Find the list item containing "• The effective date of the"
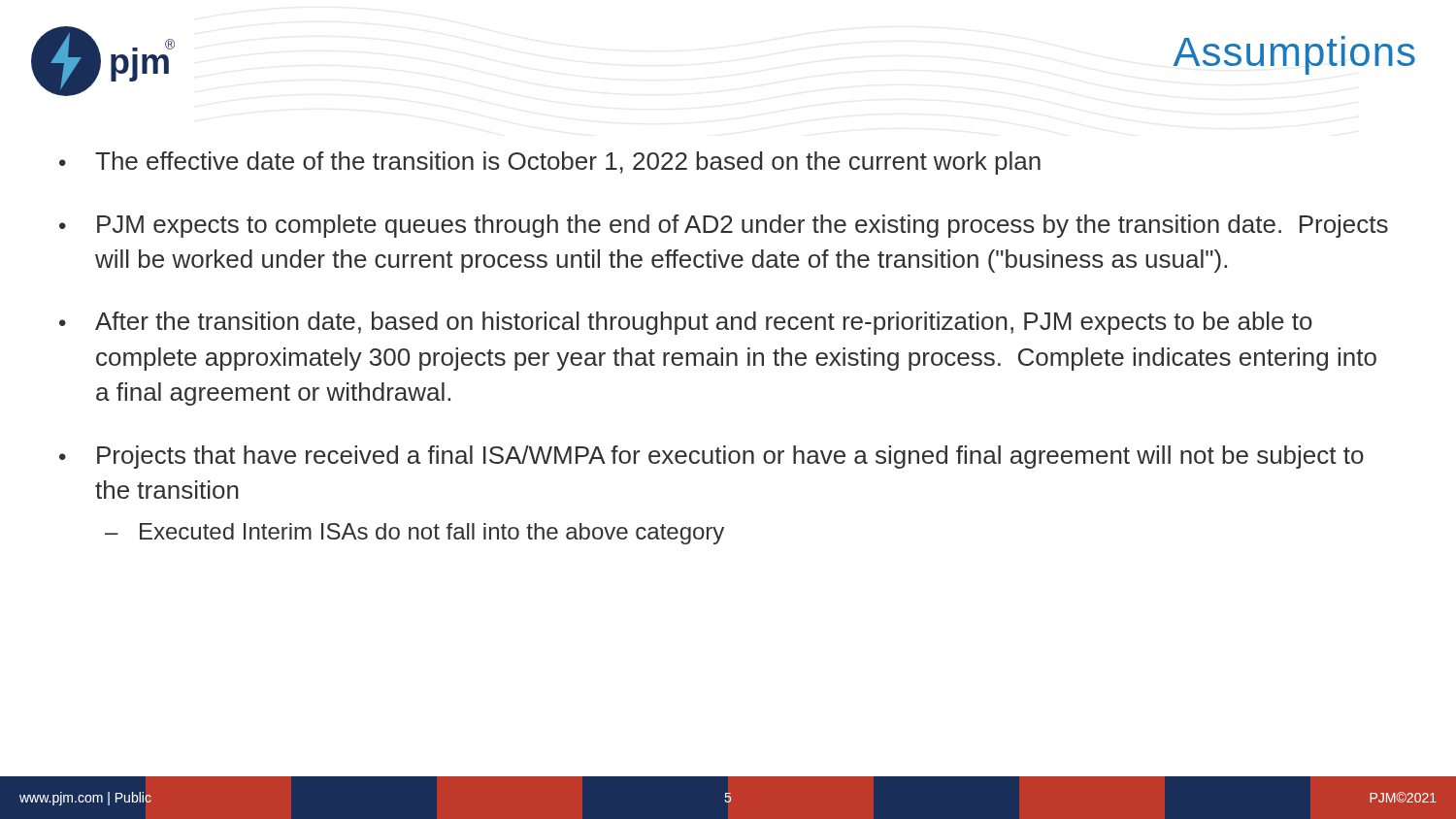The height and width of the screenshot is (819, 1456). (x=728, y=161)
